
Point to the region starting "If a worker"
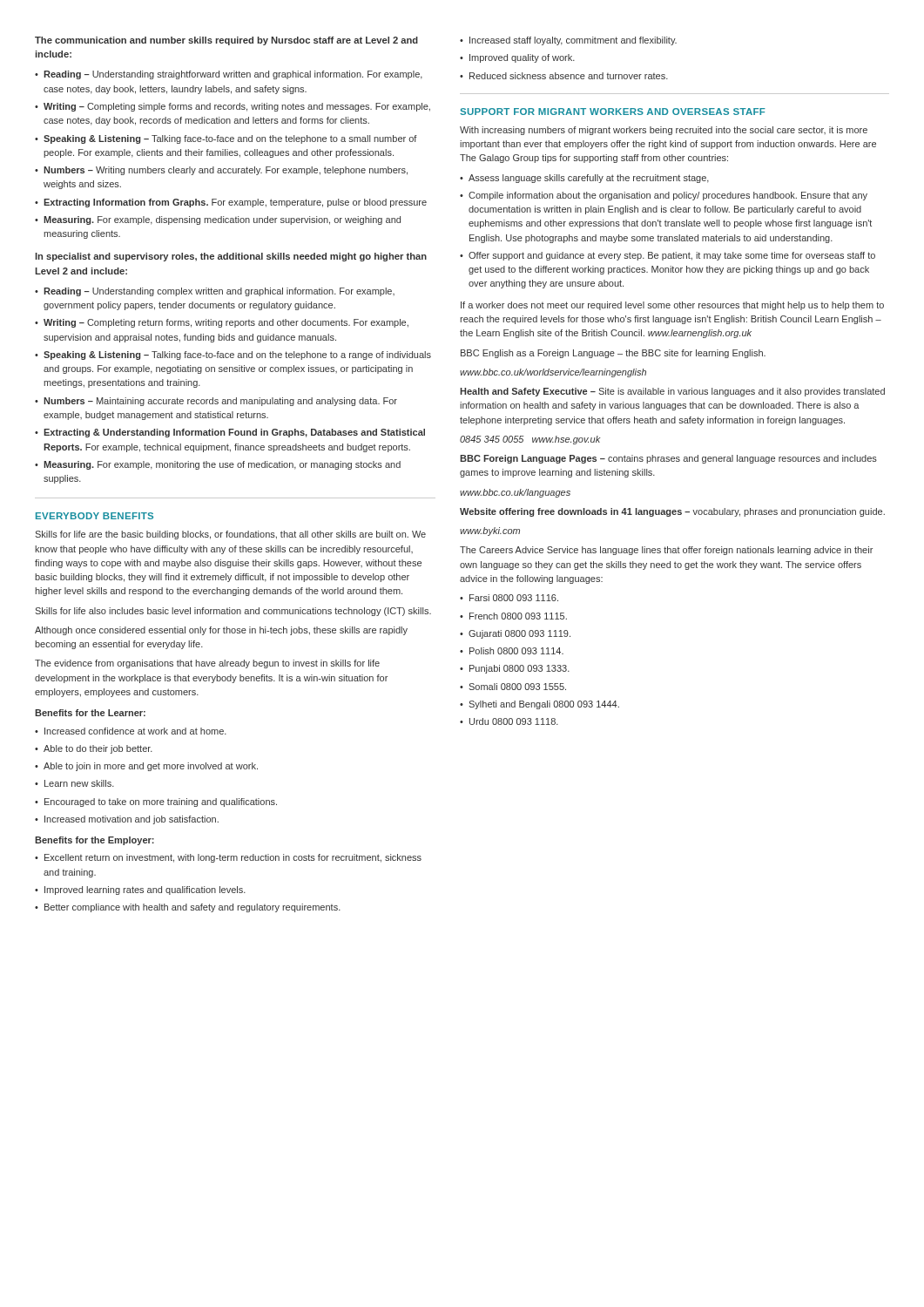pyautogui.click(x=672, y=319)
